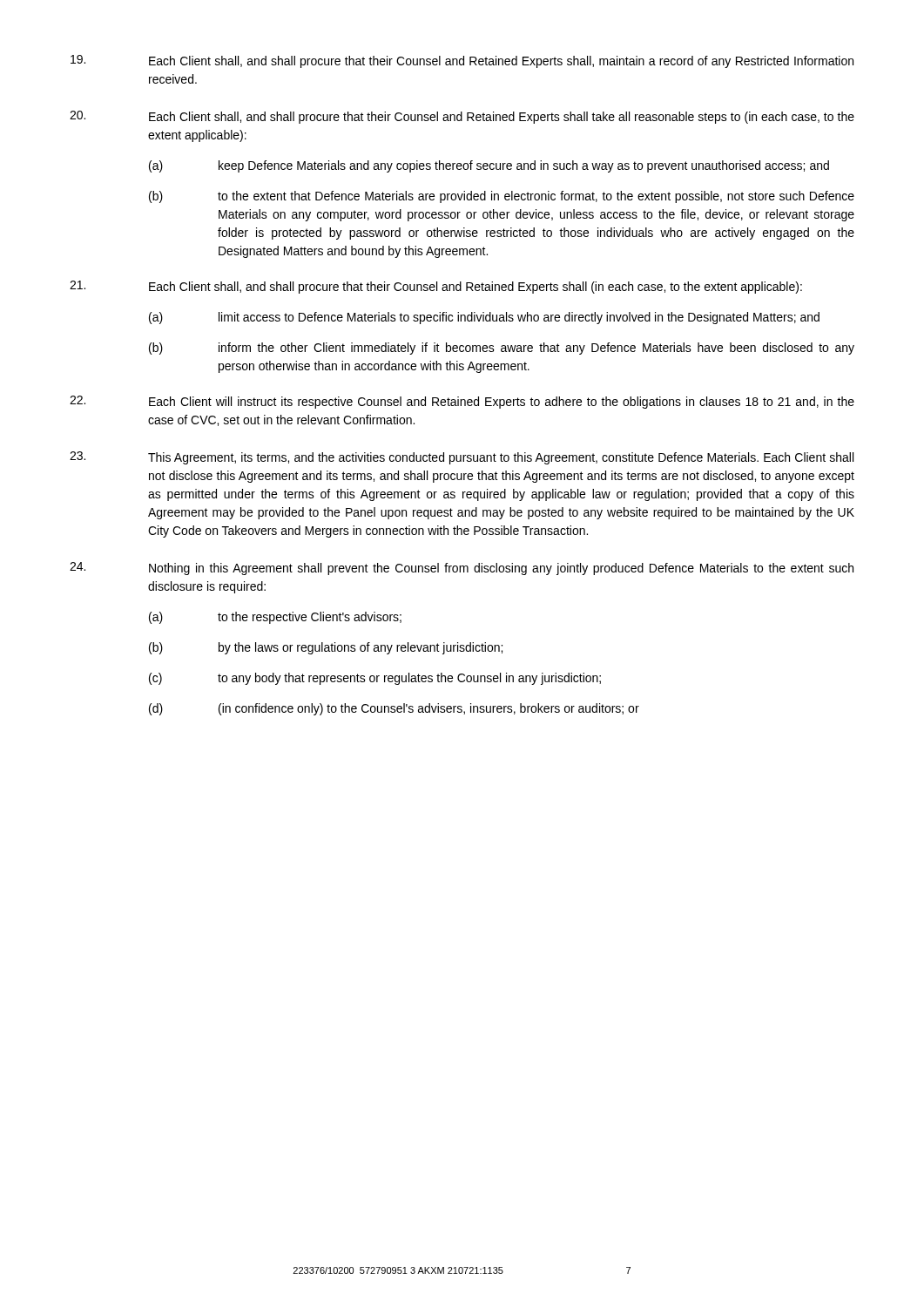Locate the list item that reads "(d) (in confidence only) to the"

point(501,709)
